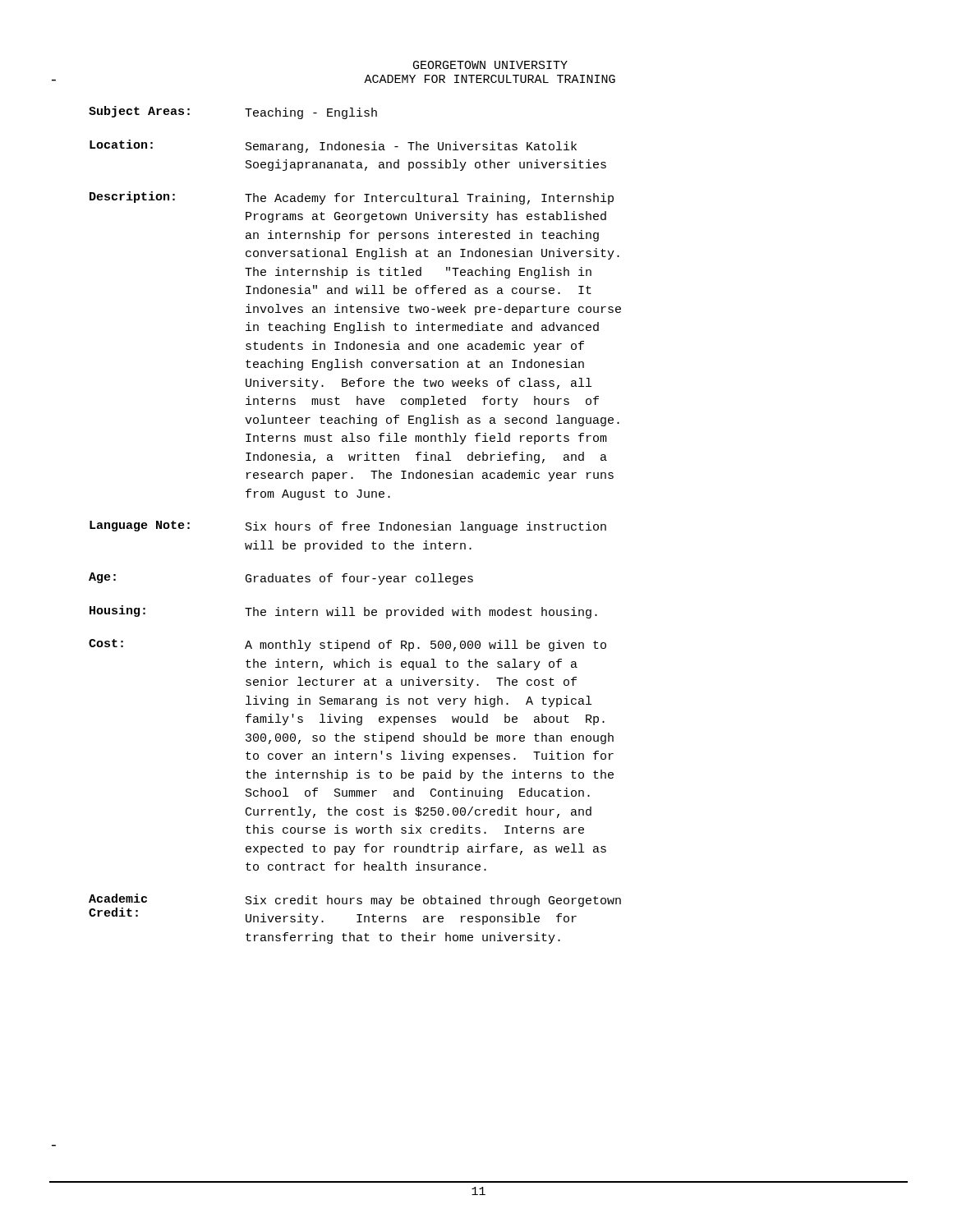Click on the block starting "Cost: A monthly stipend"
The width and height of the screenshot is (957, 1232).
pyautogui.click(x=490, y=757)
